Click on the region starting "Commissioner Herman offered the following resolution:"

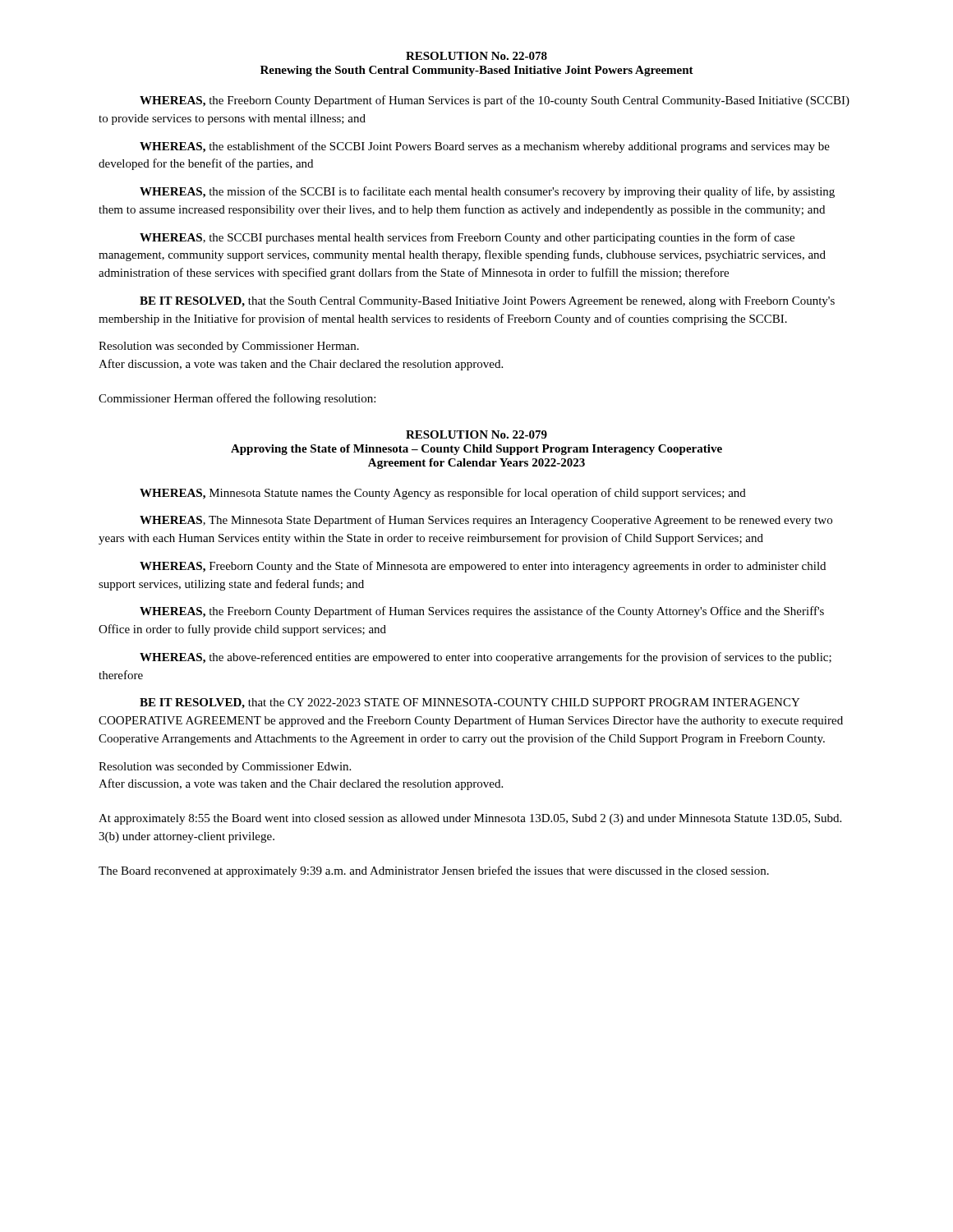238,398
